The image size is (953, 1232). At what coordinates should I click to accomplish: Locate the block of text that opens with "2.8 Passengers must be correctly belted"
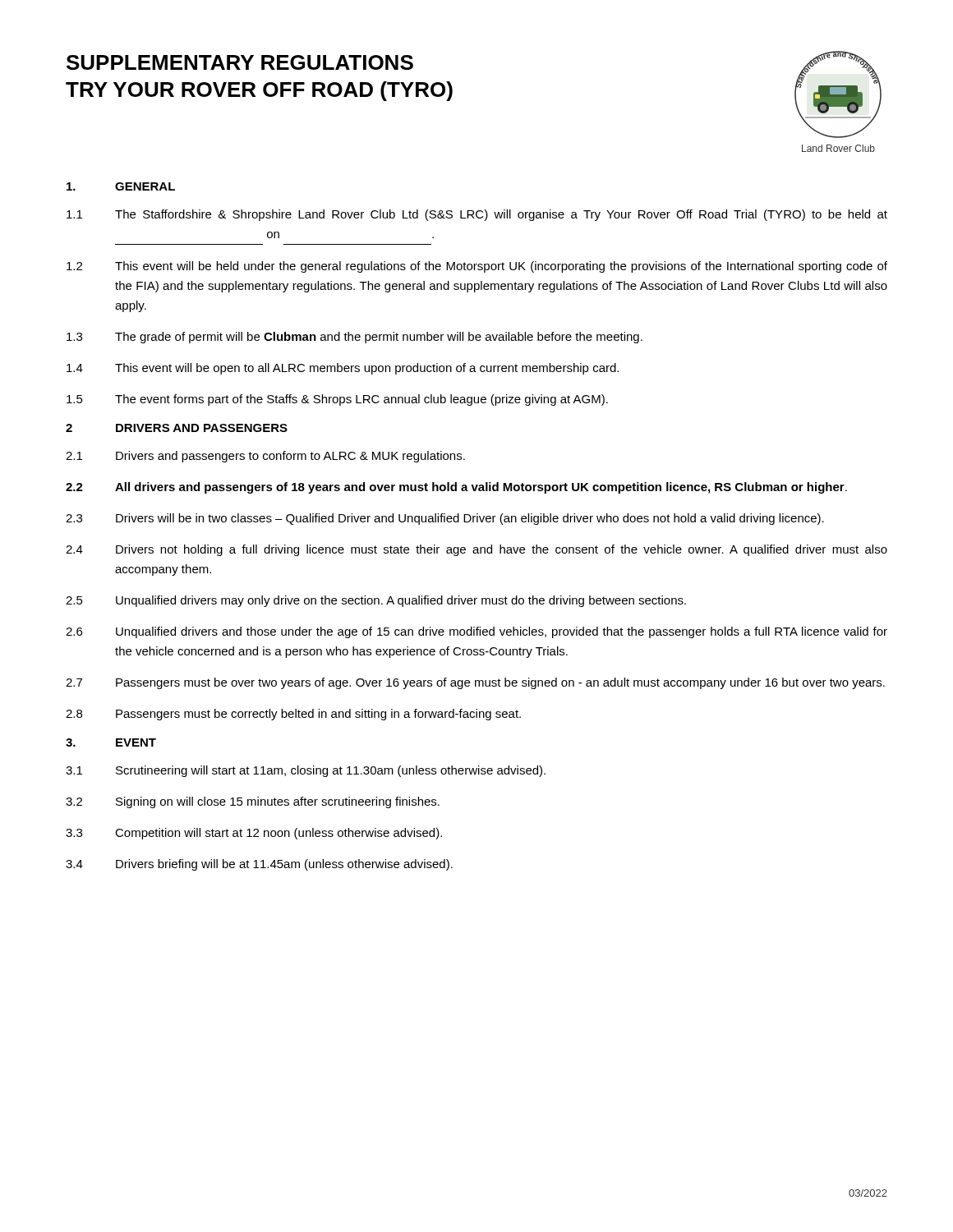tap(476, 714)
